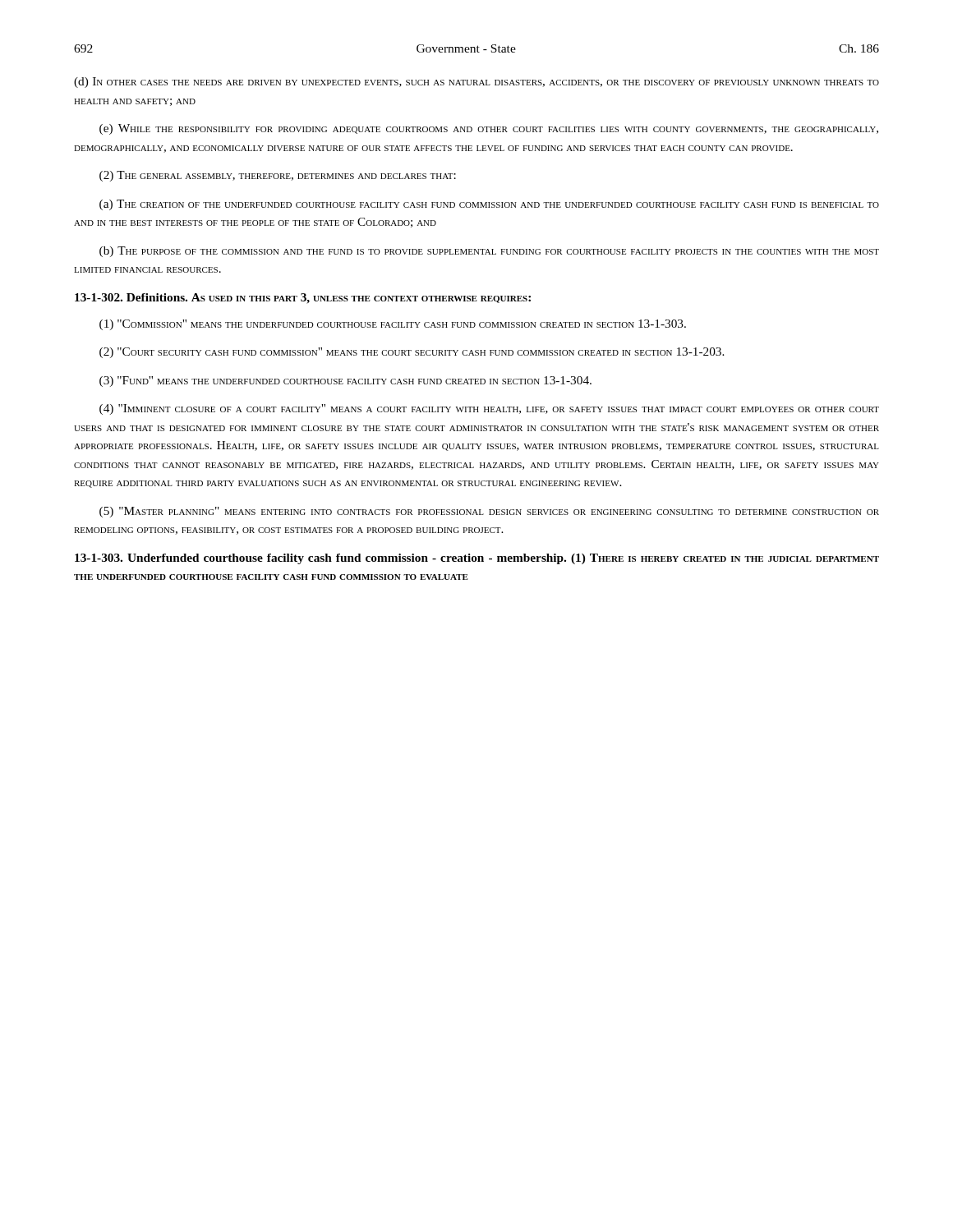
Task: Find the passage starting "(4) "Imminent closure of a"
Action: pyautogui.click(x=476, y=446)
